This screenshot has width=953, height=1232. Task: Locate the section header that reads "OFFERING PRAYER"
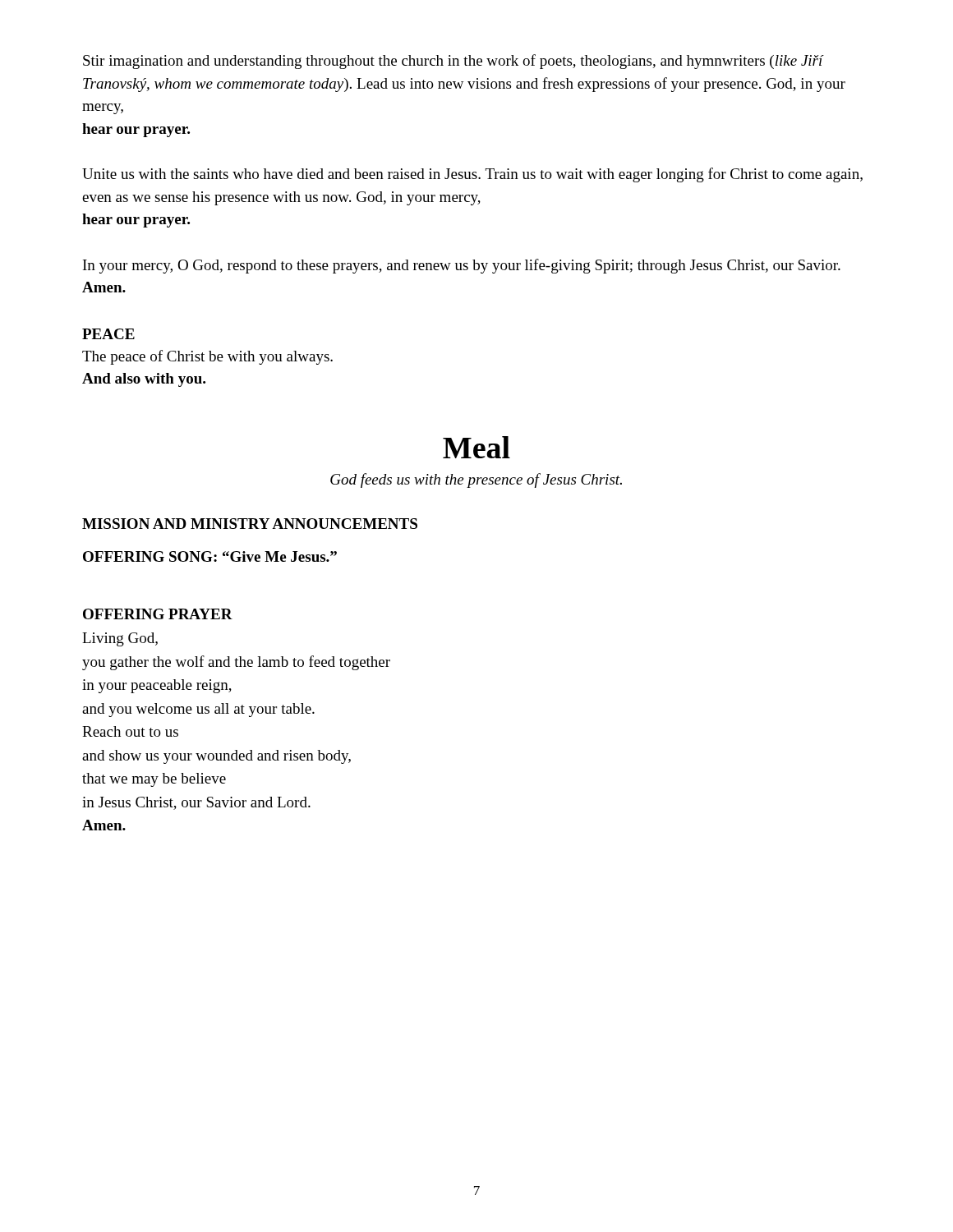click(157, 614)
